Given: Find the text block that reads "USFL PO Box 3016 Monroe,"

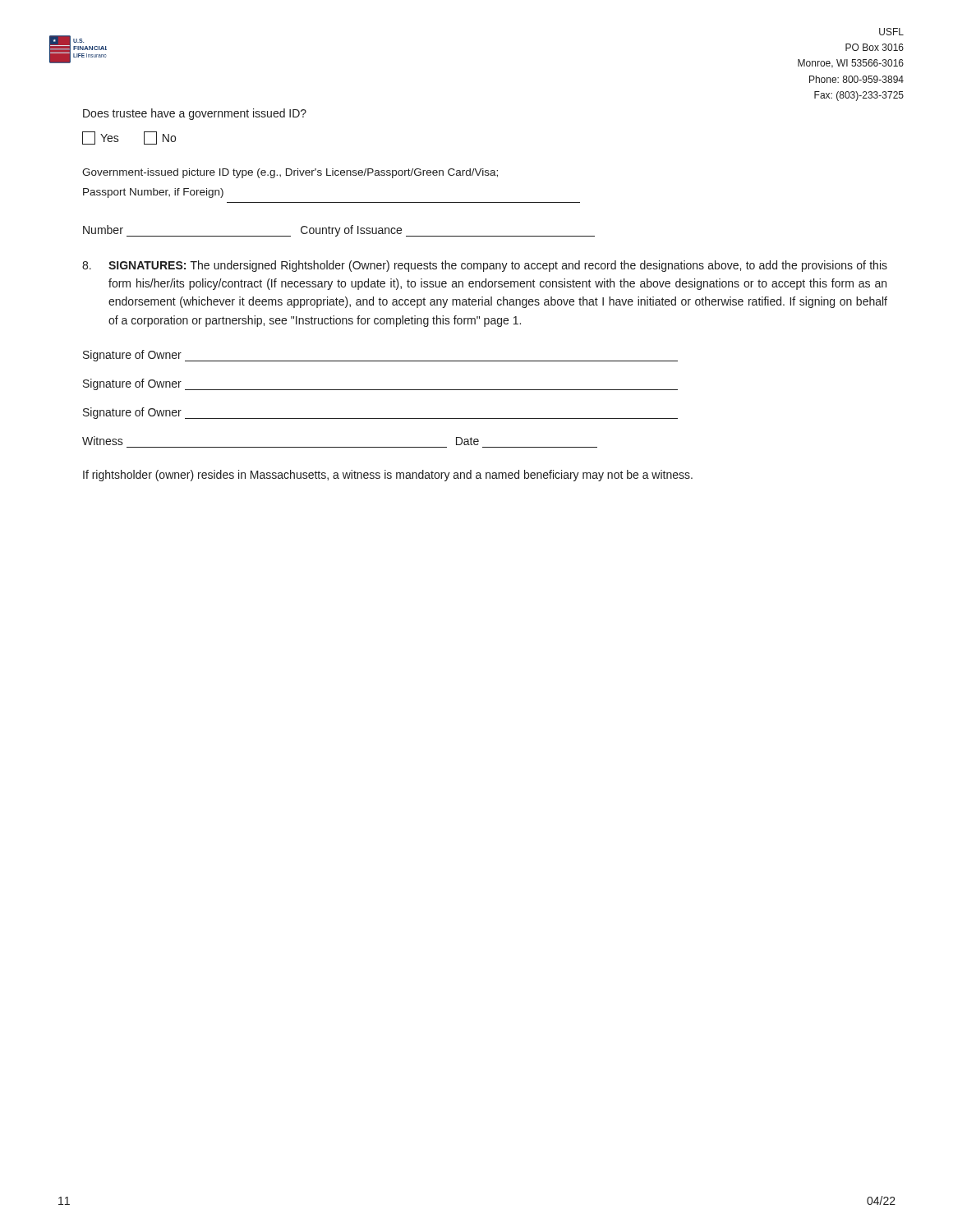Looking at the screenshot, I should coord(851,64).
